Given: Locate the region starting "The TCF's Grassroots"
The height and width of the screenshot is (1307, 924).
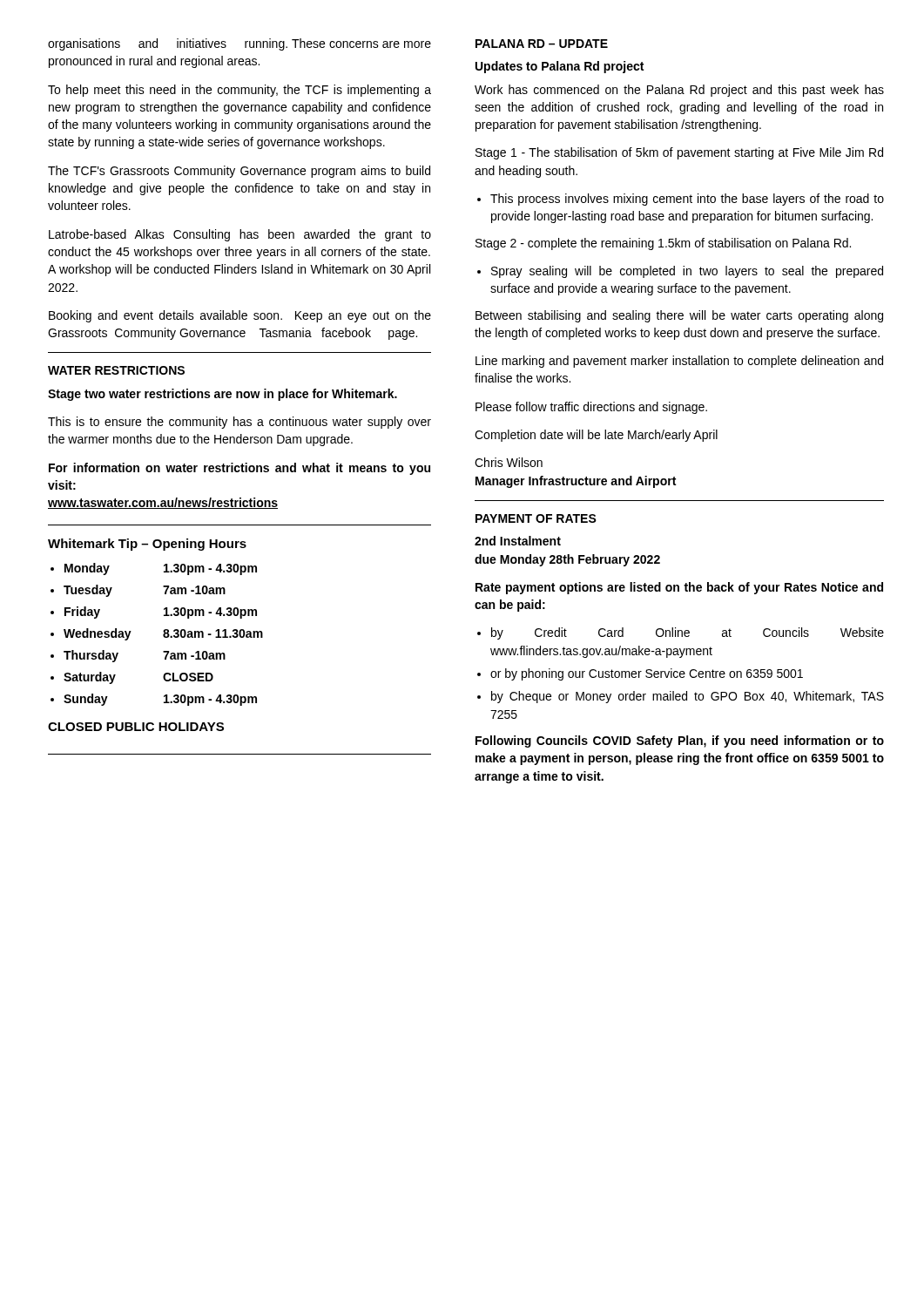Looking at the screenshot, I should 239,188.
